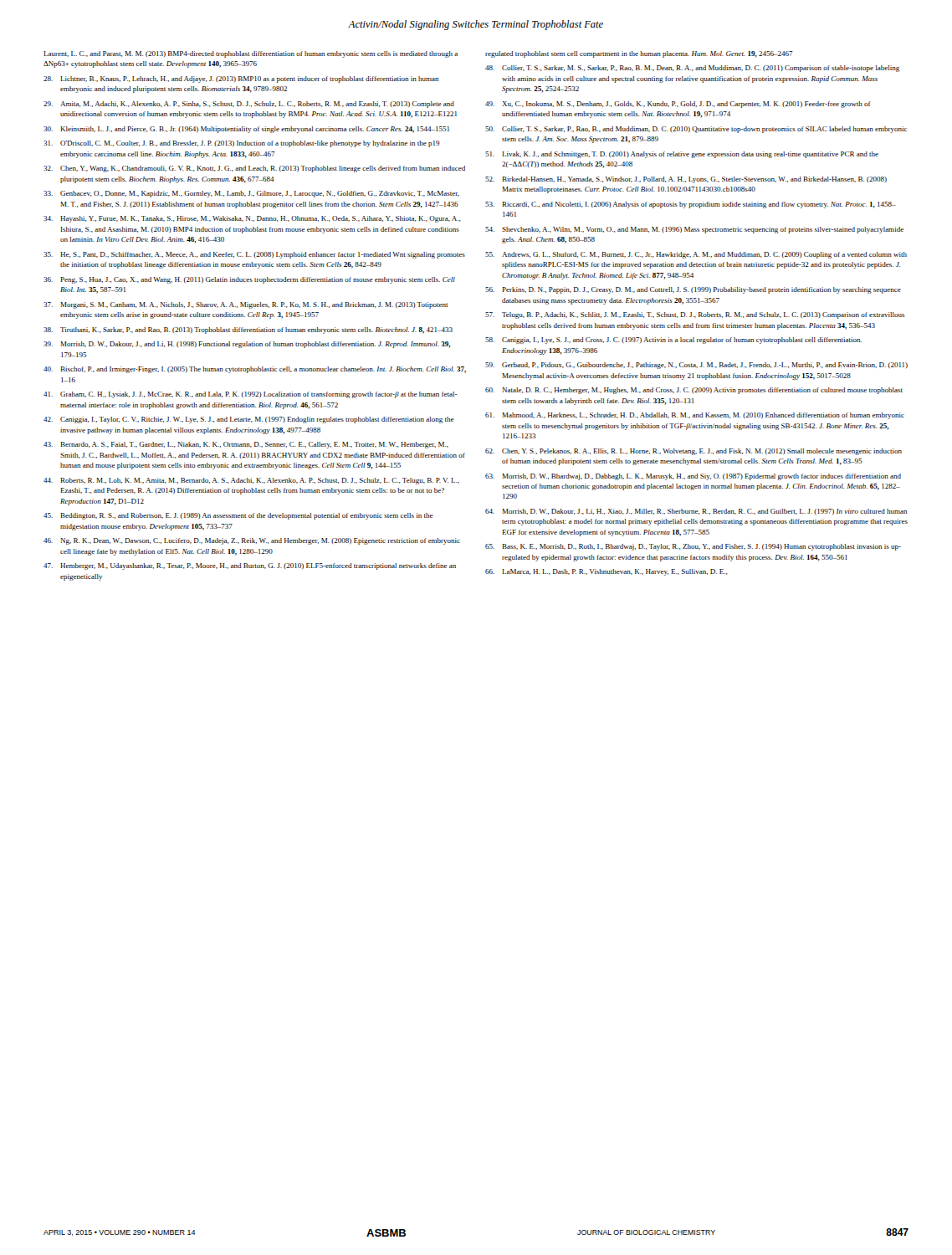This screenshot has height=1255, width=952.
Task: Click on the passage starting "50. Collier, T. S., Sarkar, P., Rao, B.,"
Action: pyautogui.click(x=697, y=134)
